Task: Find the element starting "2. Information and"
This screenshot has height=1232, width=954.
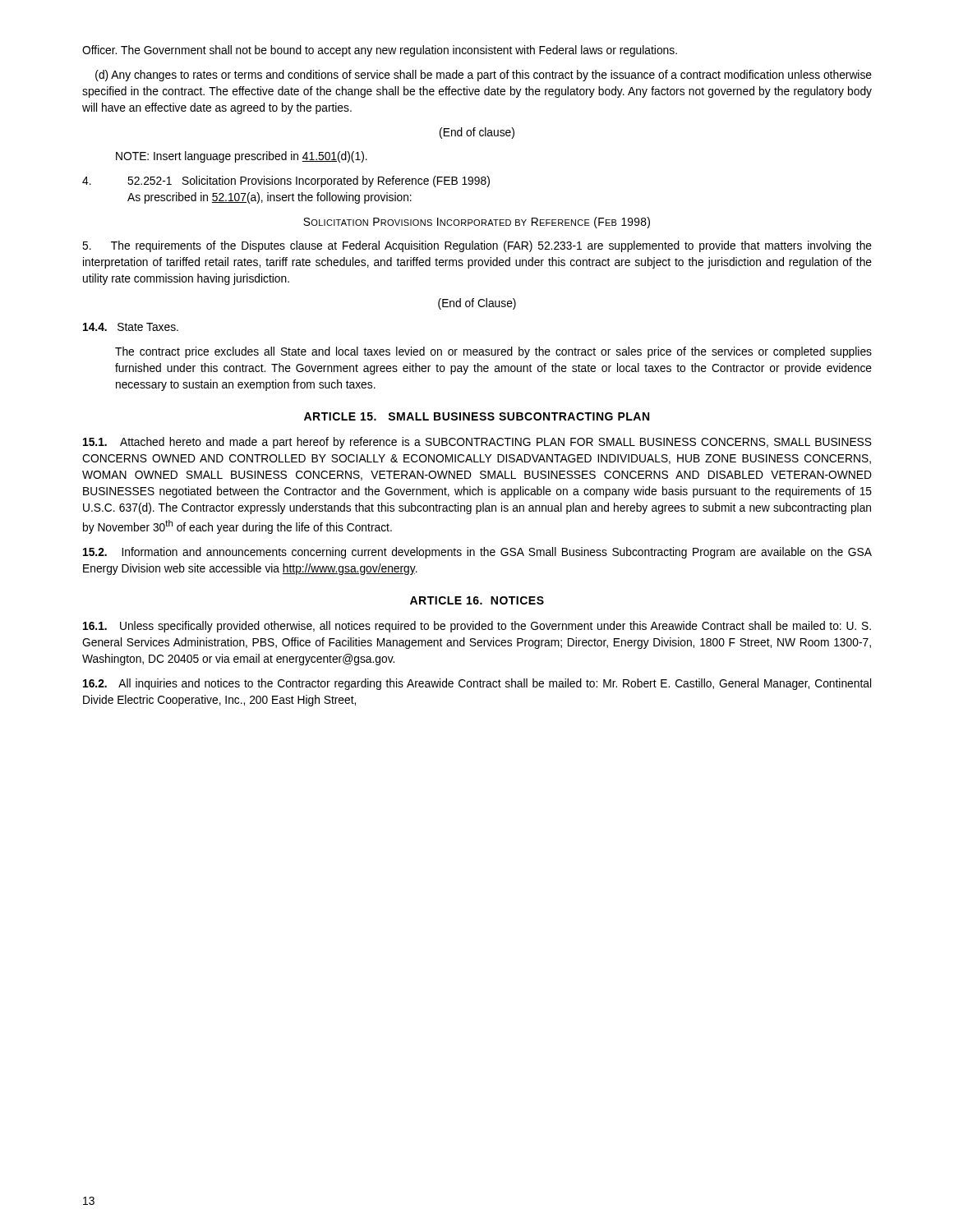Action: [x=477, y=560]
